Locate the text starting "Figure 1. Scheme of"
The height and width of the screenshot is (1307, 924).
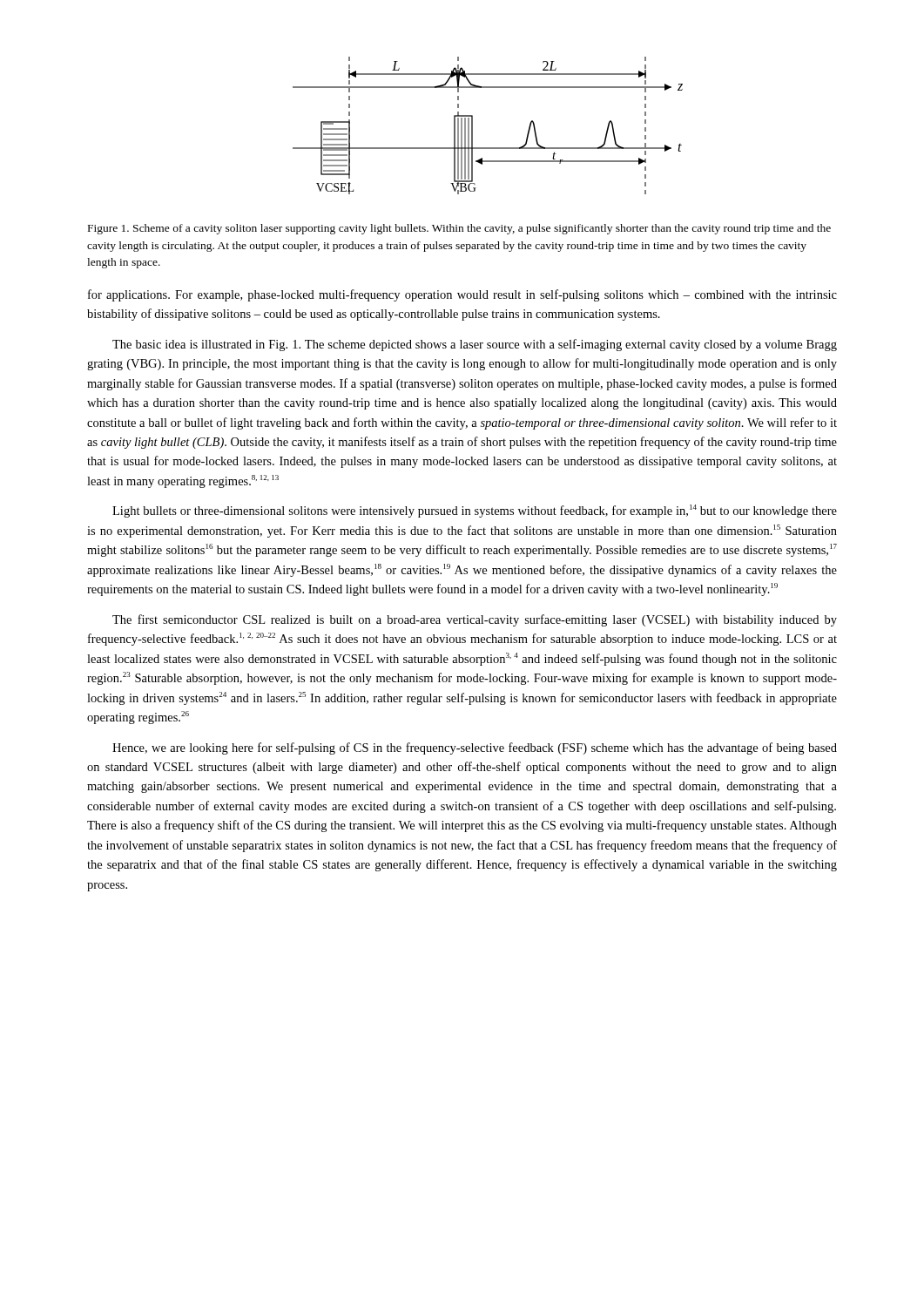click(x=459, y=245)
